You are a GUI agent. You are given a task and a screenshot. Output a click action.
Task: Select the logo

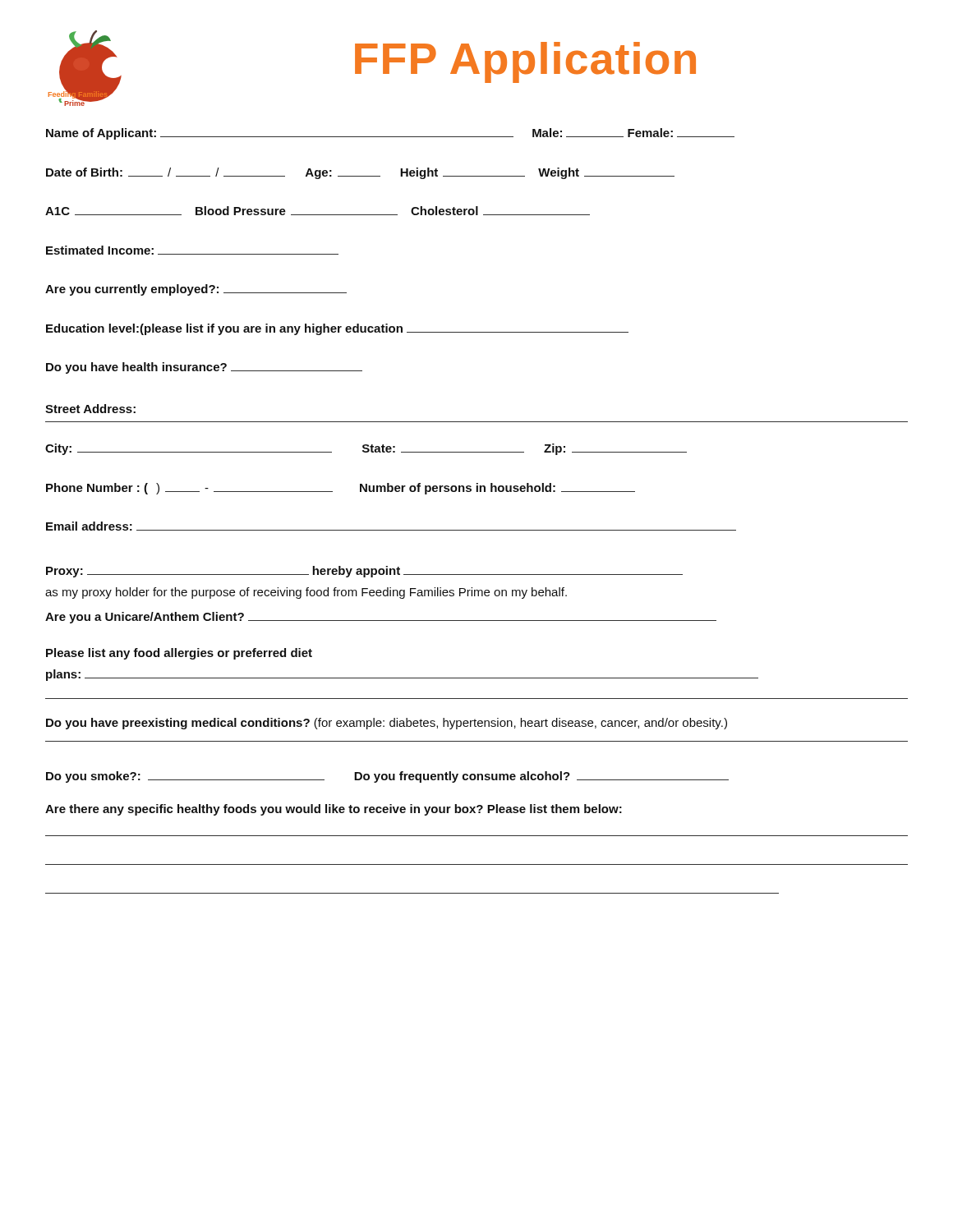[94, 66]
